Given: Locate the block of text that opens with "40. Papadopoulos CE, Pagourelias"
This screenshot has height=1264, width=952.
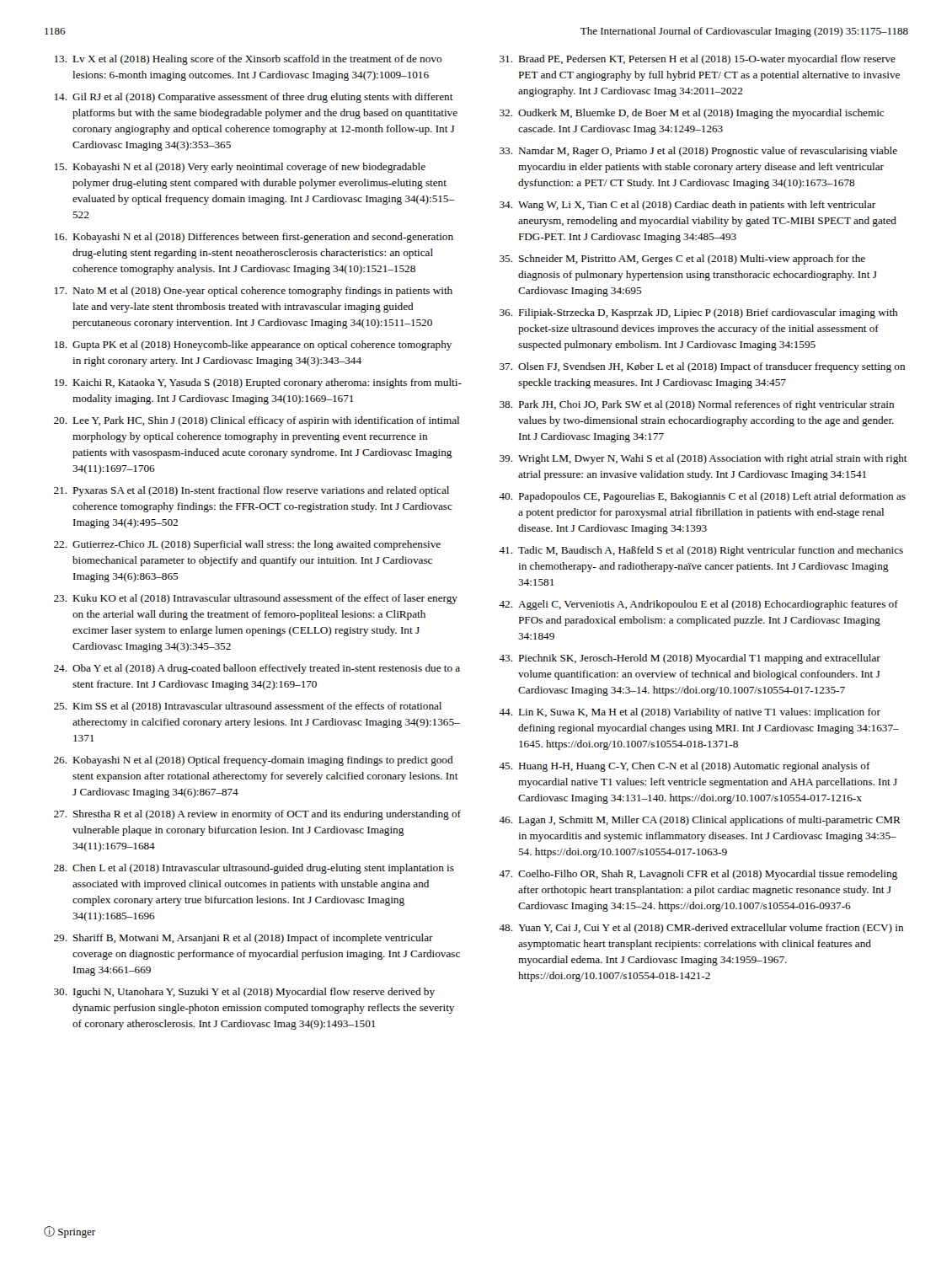Looking at the screenshot, I should pos(699,512).
